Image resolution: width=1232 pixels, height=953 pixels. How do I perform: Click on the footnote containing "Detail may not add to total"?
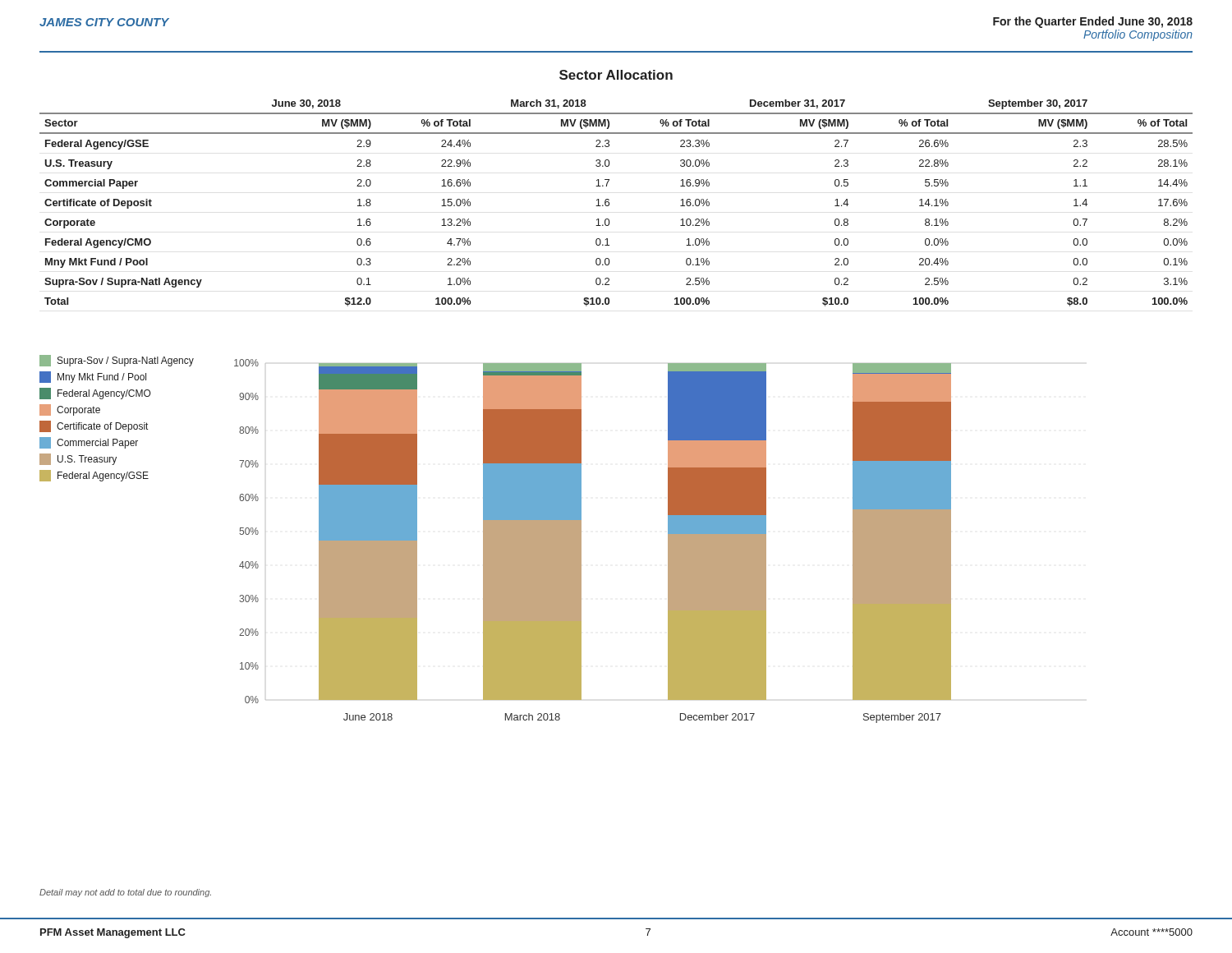[126, 892]
